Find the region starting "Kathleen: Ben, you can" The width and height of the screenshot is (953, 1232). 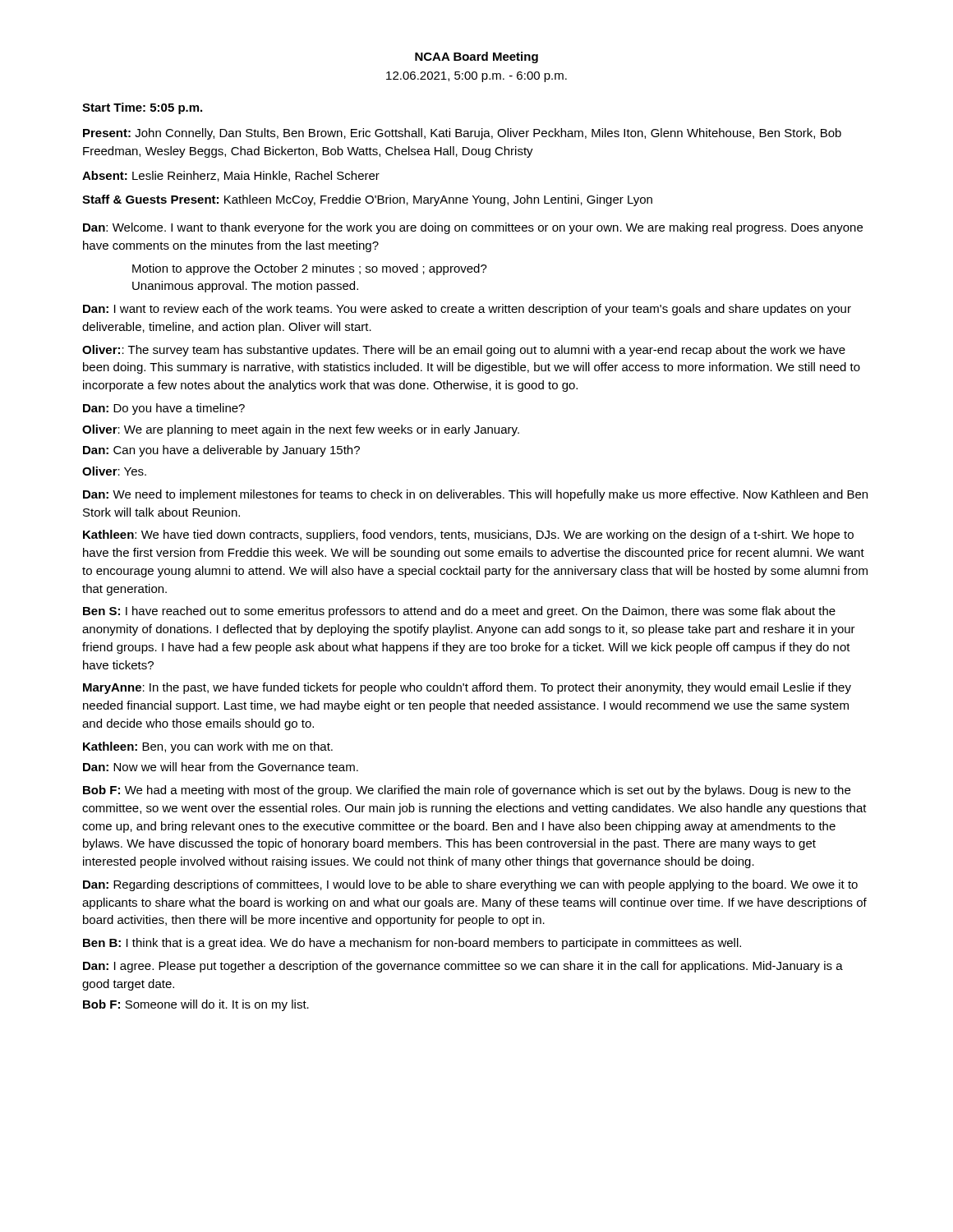pyautogui.click(x=208, y=746)
